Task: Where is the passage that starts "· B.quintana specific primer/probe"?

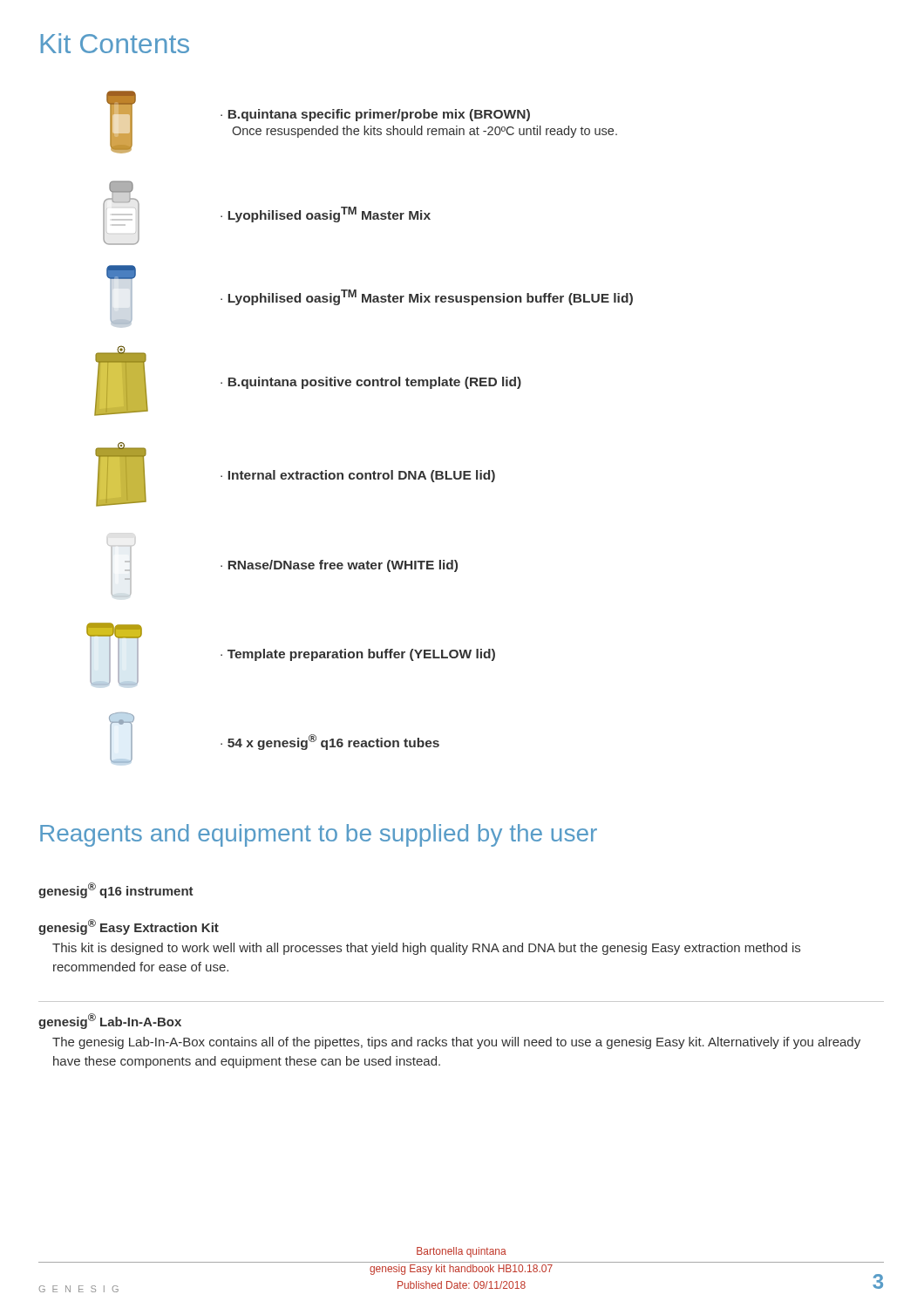Action: click(x=461, y=122)
